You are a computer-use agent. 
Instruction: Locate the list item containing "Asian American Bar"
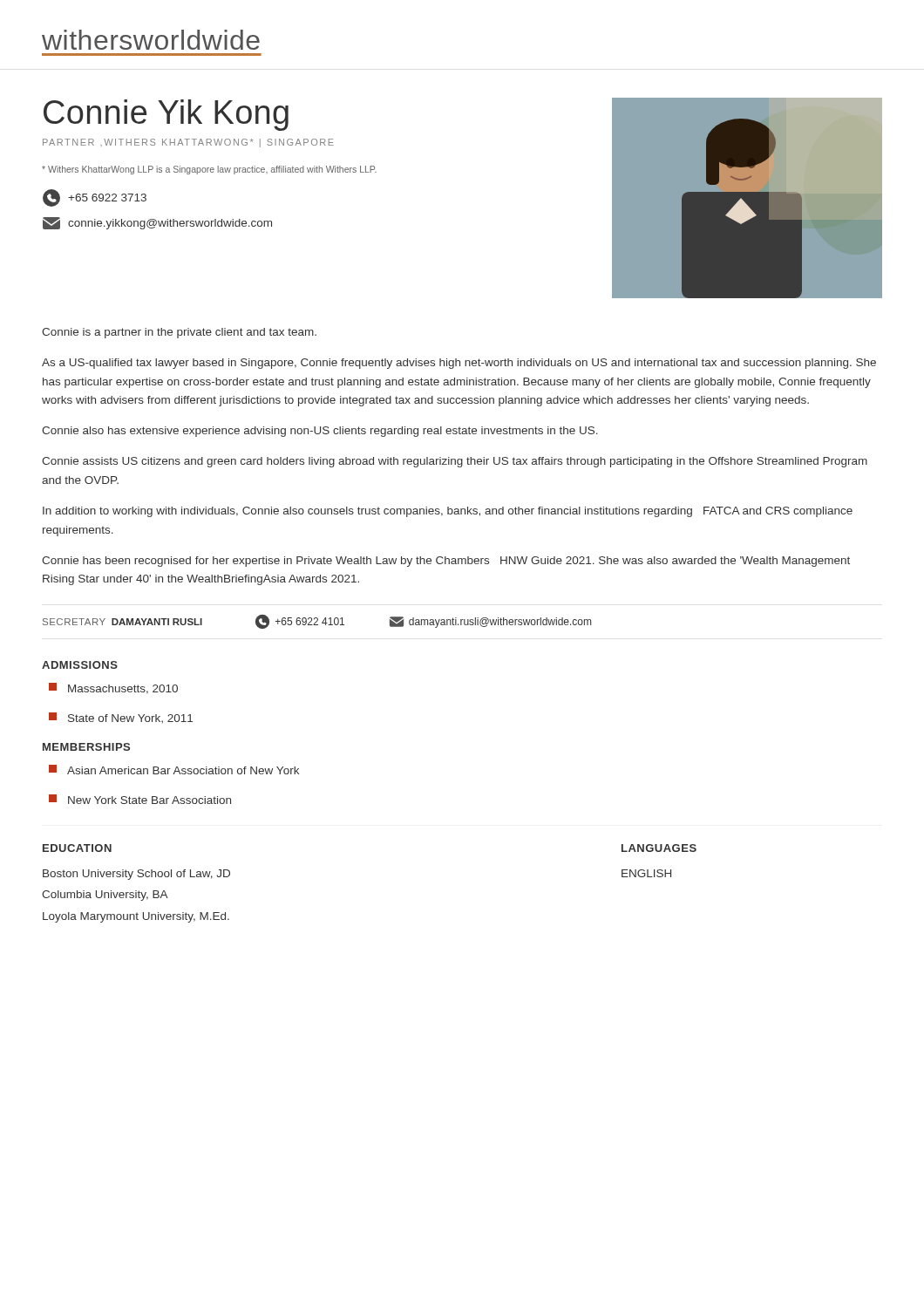[x=174, y=770]
